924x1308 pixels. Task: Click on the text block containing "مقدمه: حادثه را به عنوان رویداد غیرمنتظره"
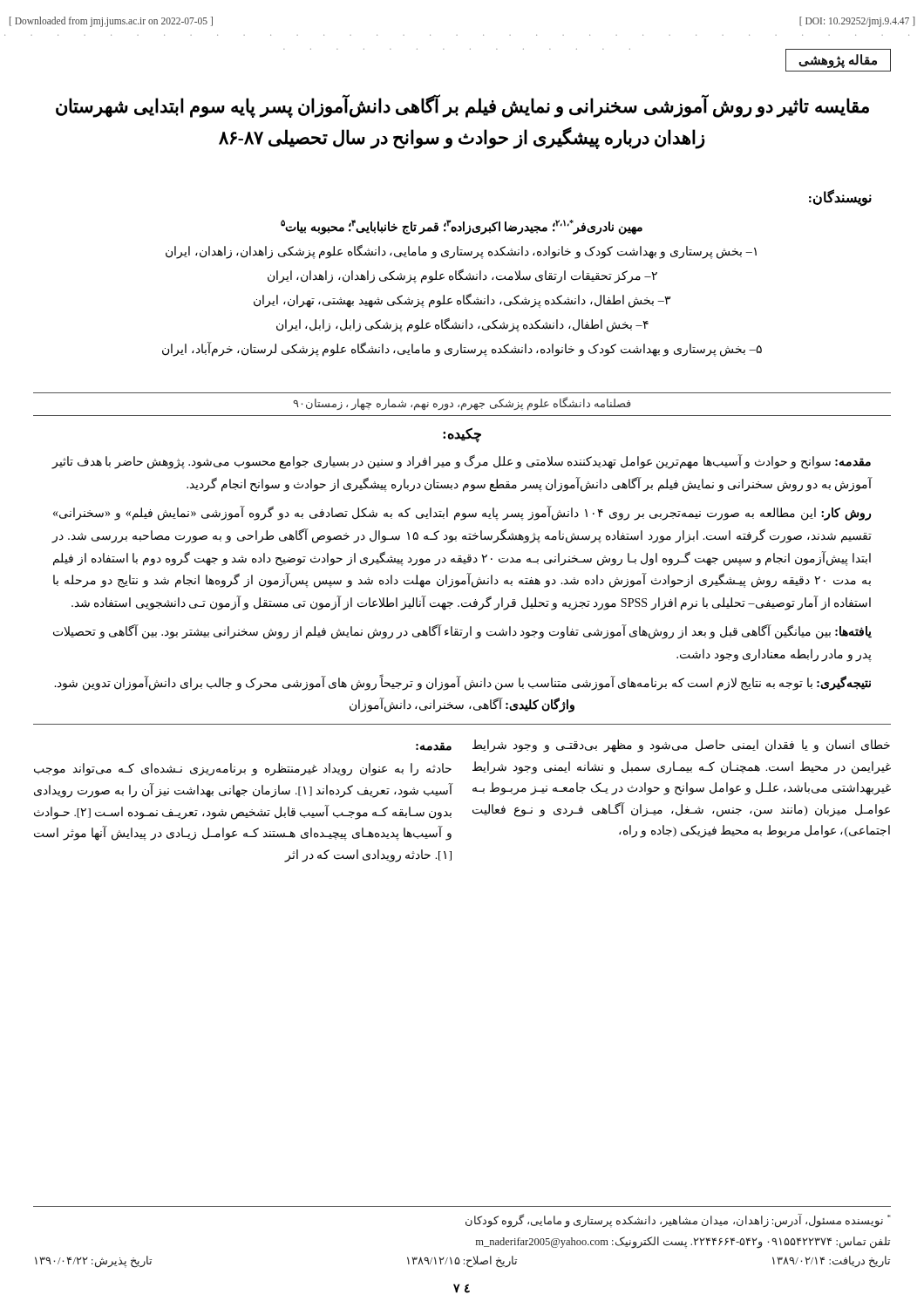[243, 798]
